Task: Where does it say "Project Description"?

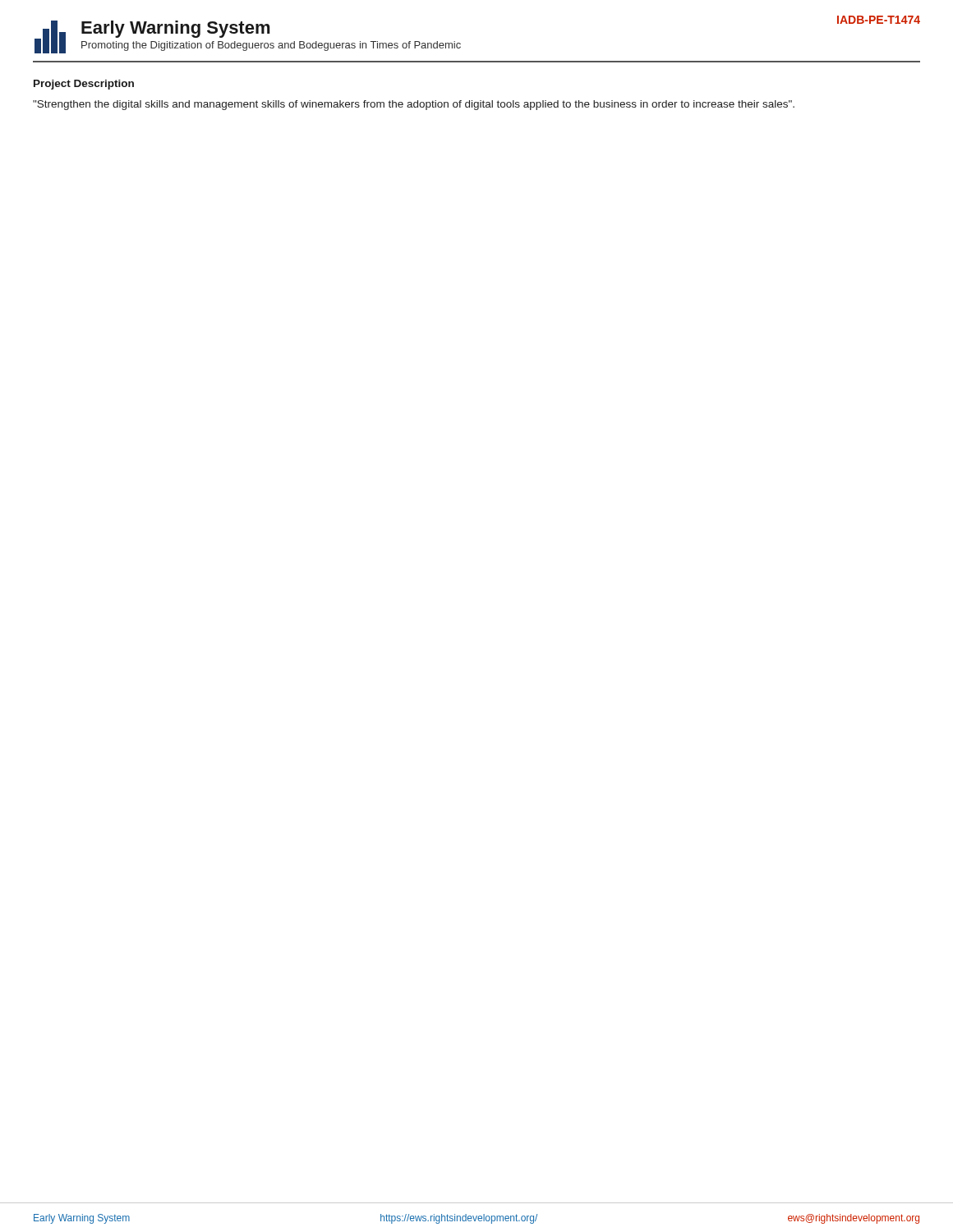Action: (84, 83)
